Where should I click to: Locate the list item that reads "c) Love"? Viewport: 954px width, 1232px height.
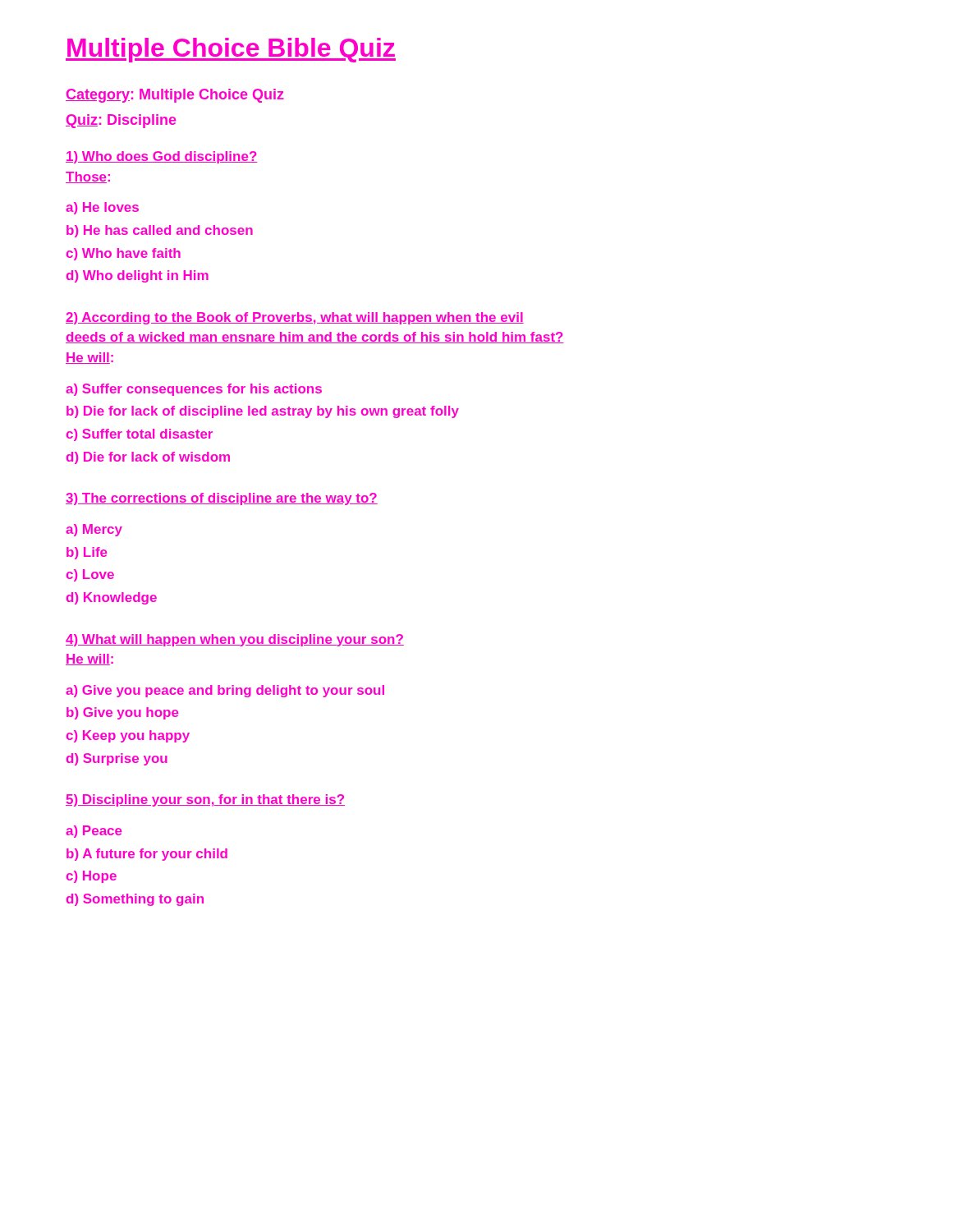(90, 575)
